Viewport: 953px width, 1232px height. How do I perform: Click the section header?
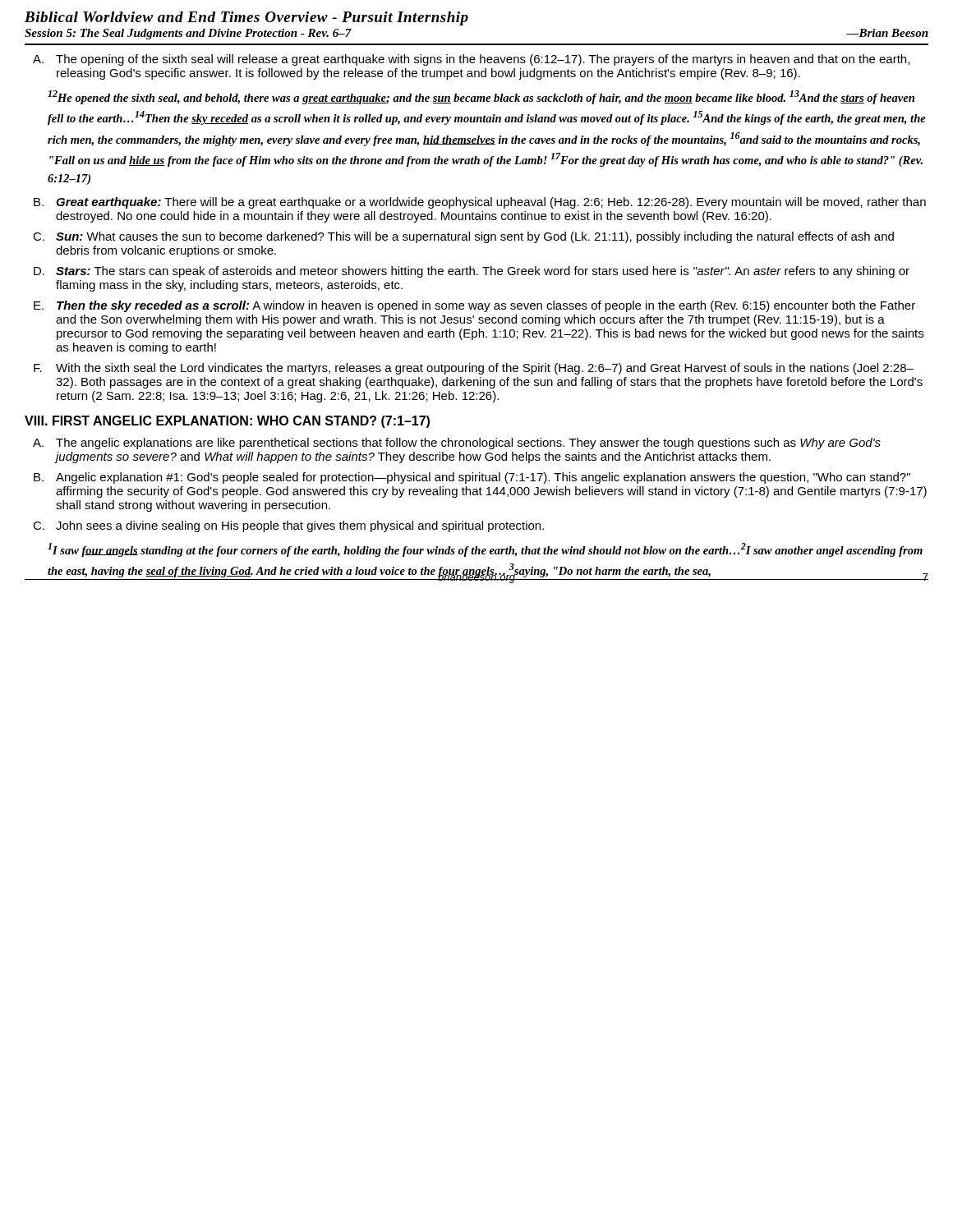point(228,421)
